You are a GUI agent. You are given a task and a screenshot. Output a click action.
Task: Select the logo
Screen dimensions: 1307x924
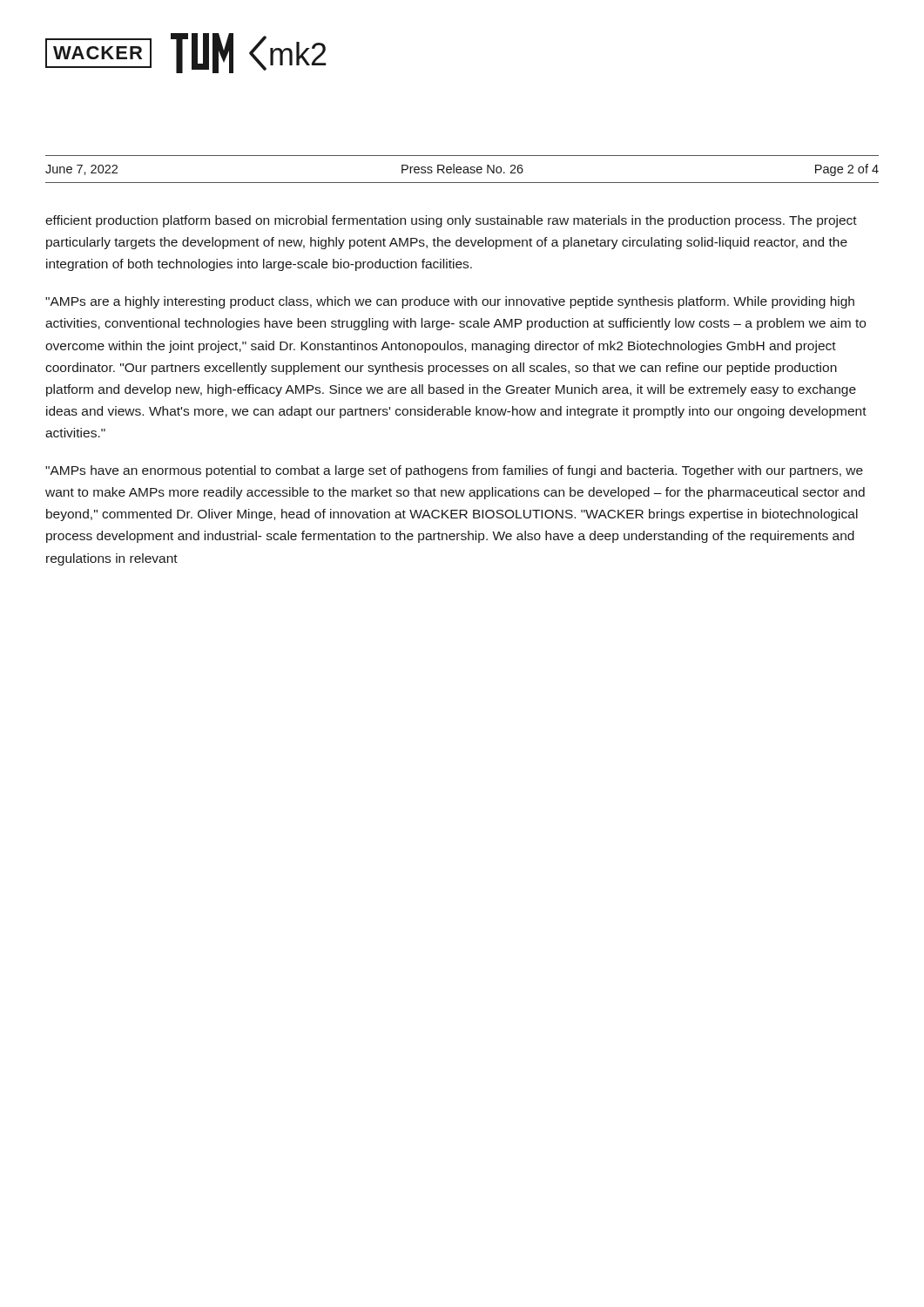coord(195,53)
